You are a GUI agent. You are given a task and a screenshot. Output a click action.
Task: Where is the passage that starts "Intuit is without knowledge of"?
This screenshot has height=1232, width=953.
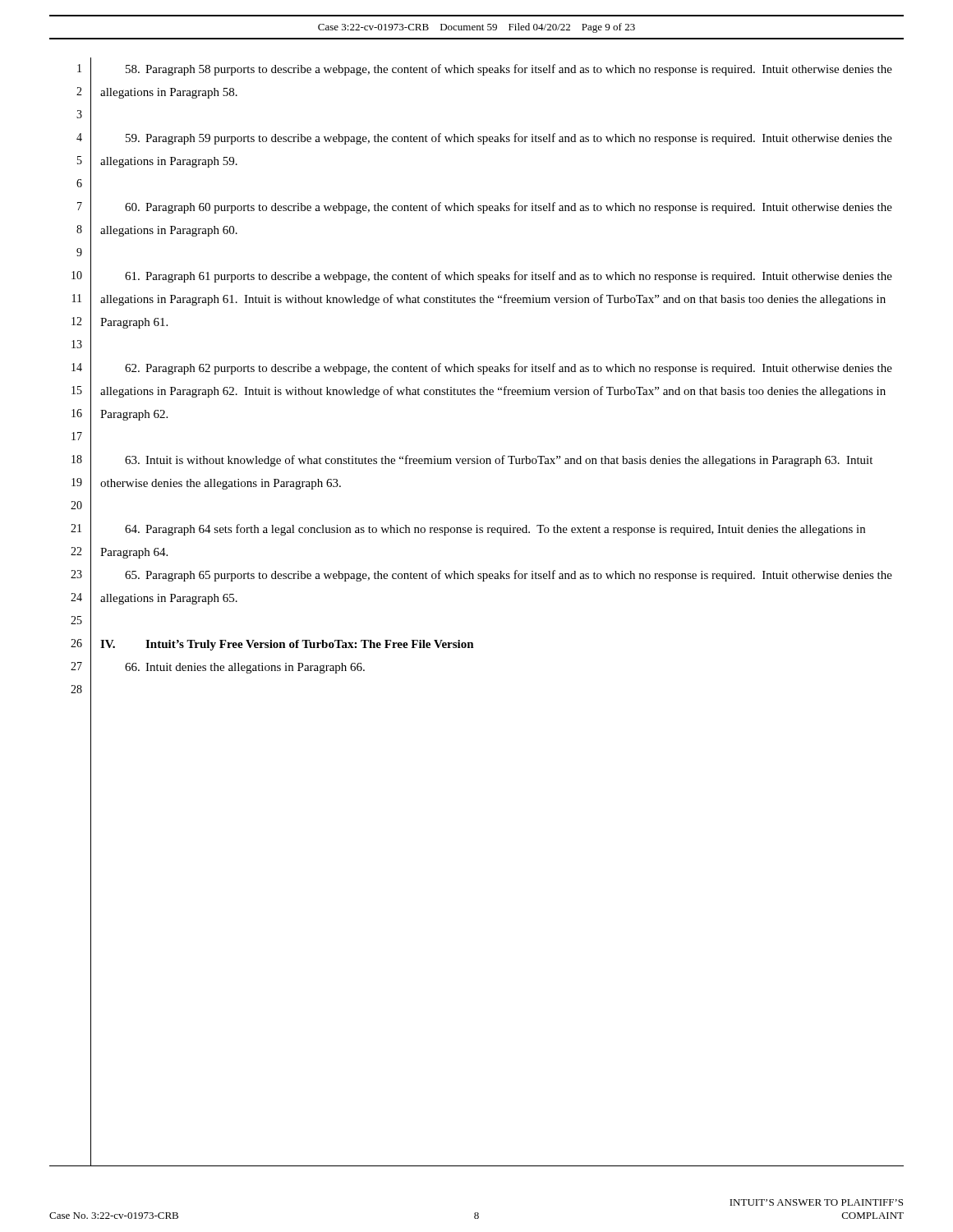tap(487, 469)
